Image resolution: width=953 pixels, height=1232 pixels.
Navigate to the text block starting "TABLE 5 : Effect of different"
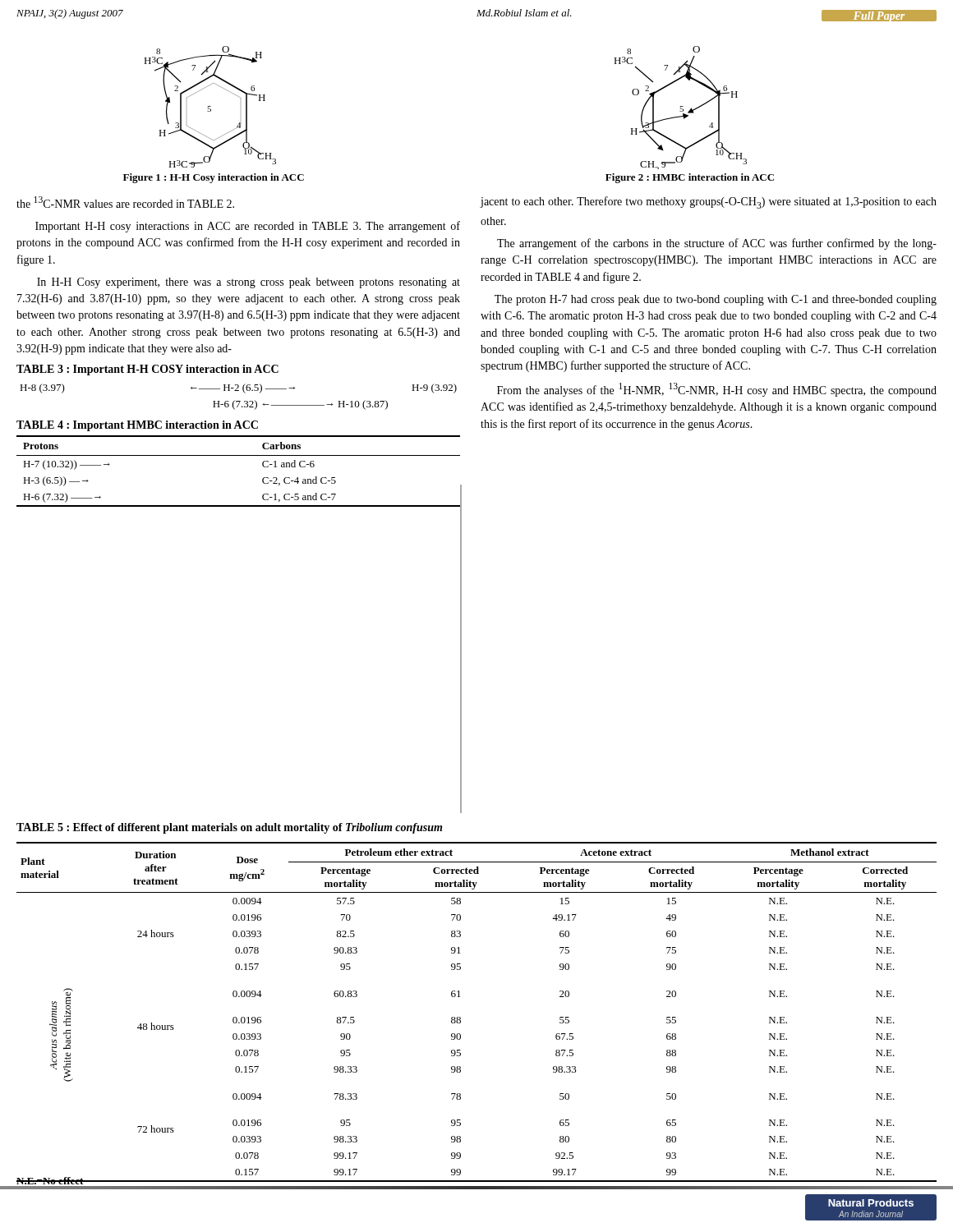230,828
